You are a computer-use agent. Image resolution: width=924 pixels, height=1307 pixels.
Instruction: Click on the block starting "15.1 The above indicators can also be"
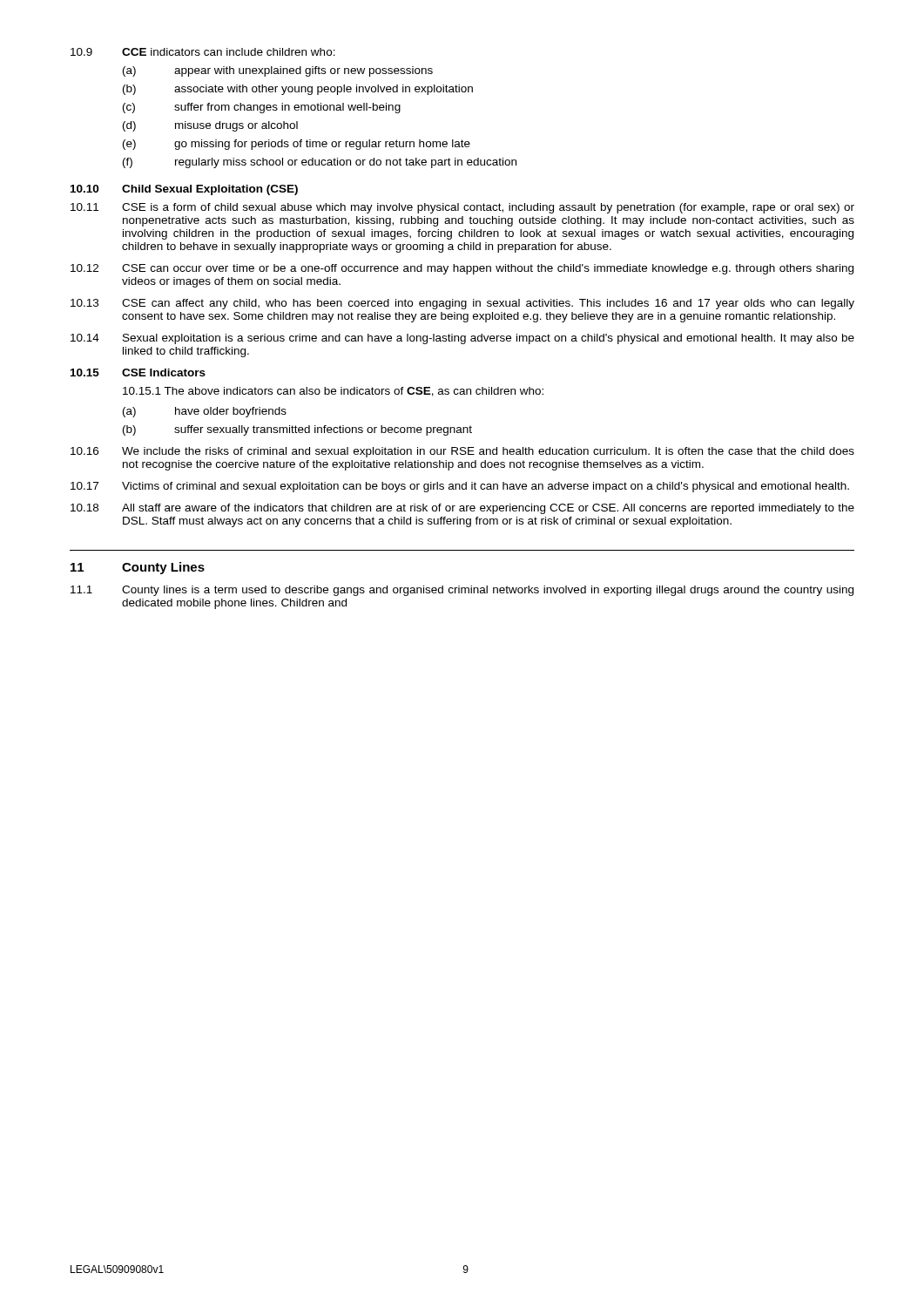(333, 391)
